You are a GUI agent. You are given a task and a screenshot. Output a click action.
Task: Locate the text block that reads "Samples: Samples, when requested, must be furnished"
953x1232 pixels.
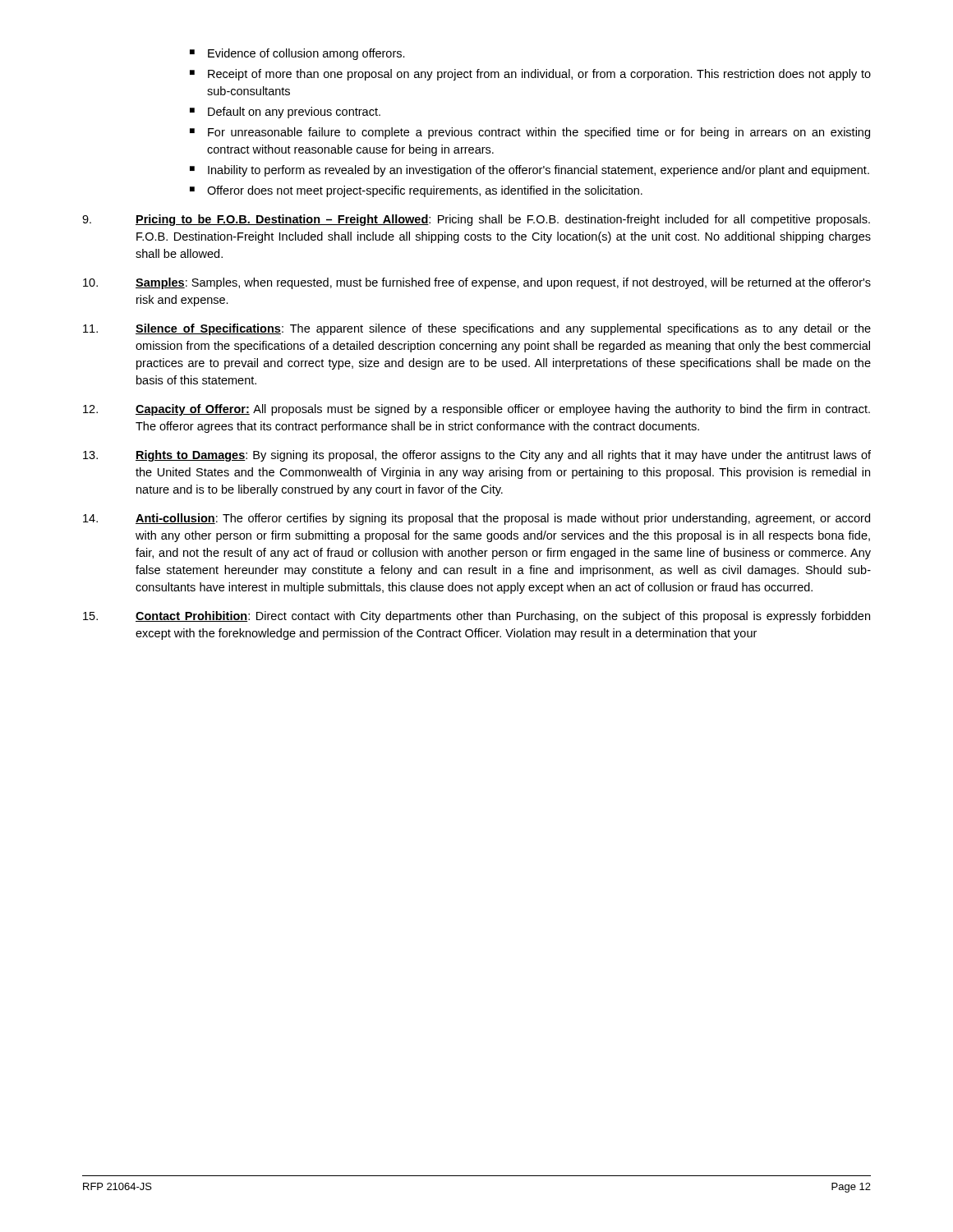(476, 292)
